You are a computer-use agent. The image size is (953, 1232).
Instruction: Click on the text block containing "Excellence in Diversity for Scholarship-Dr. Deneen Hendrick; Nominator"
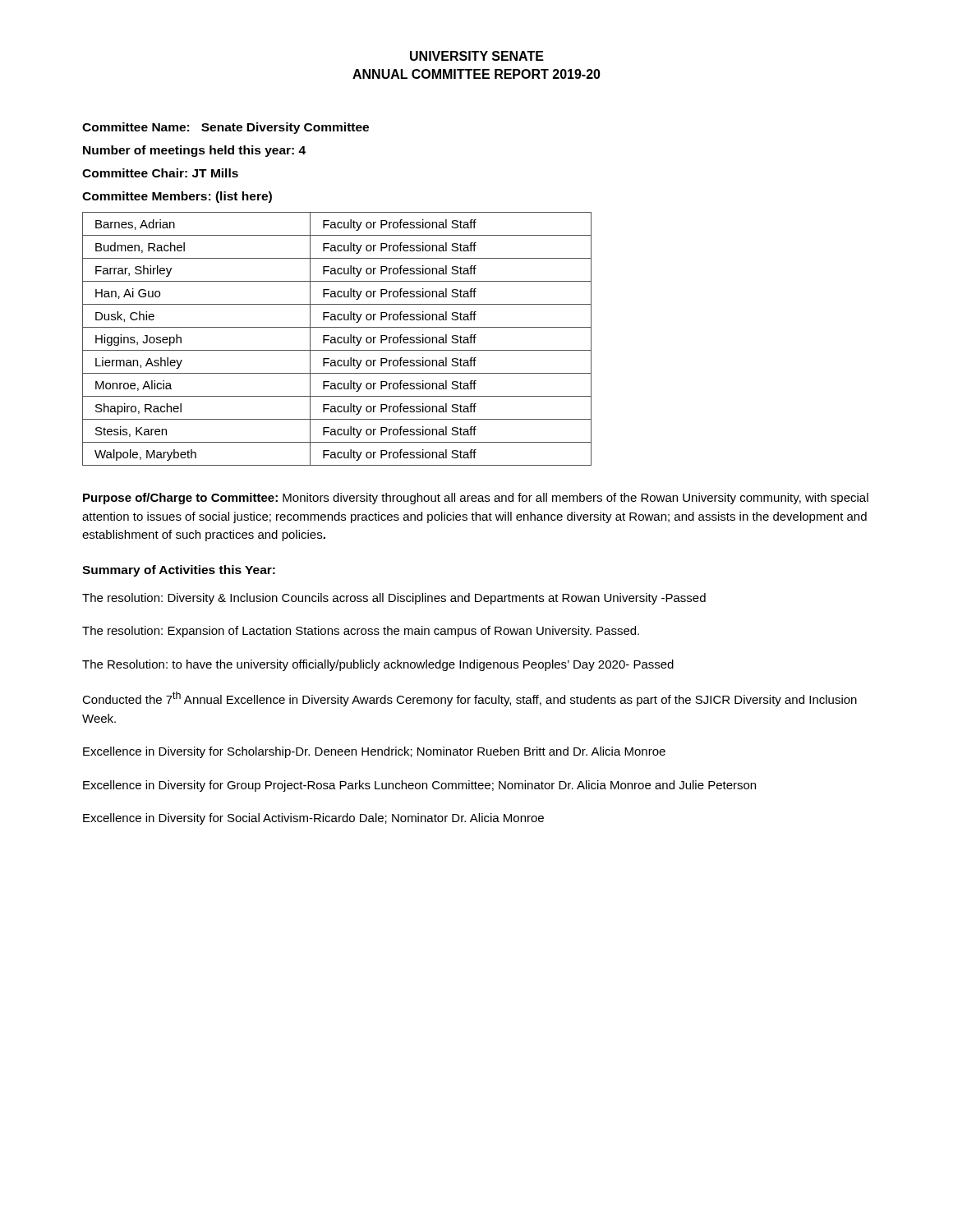click(374, 751)
